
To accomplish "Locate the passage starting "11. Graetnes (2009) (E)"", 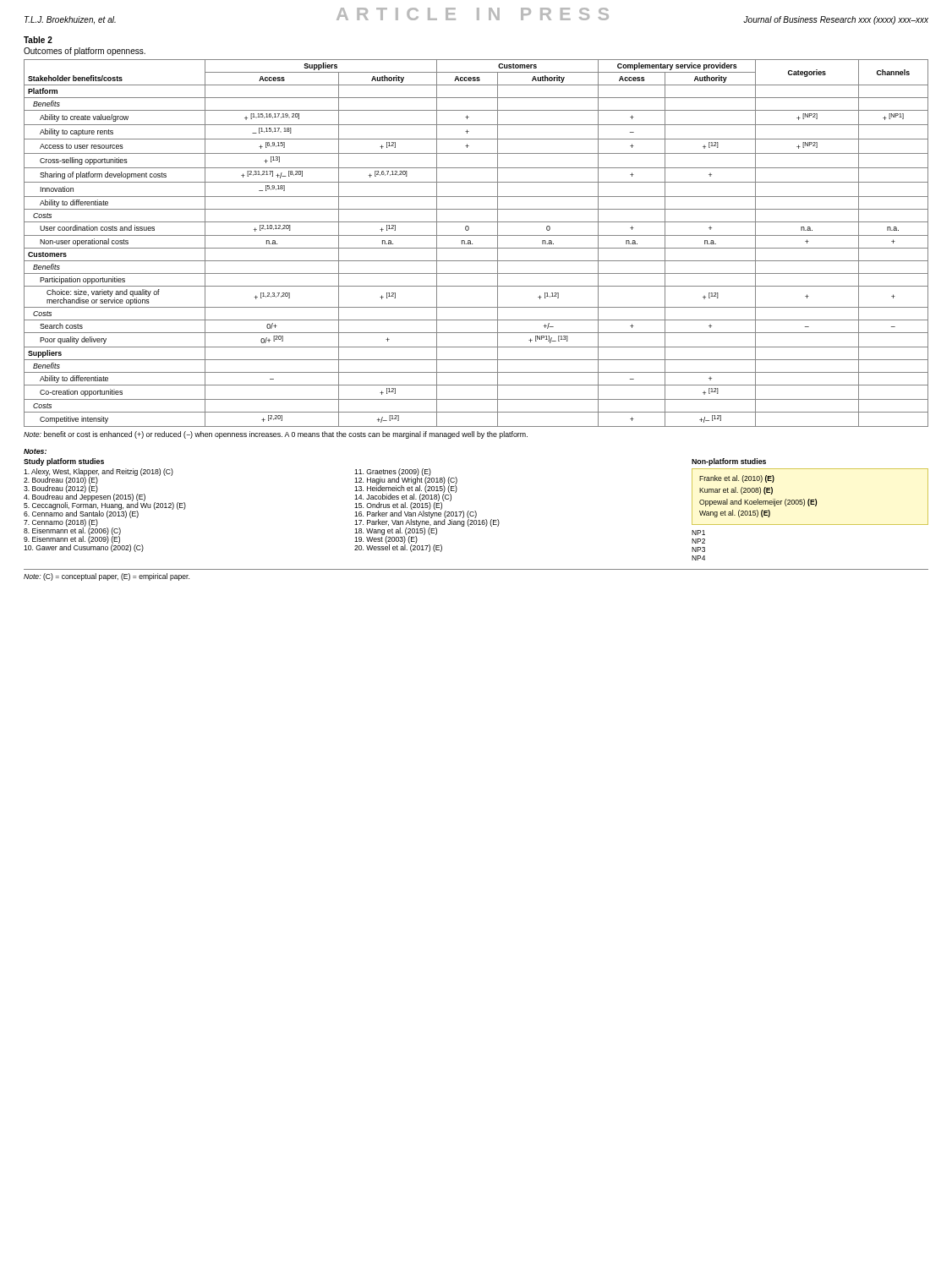I will coord(393,472).
